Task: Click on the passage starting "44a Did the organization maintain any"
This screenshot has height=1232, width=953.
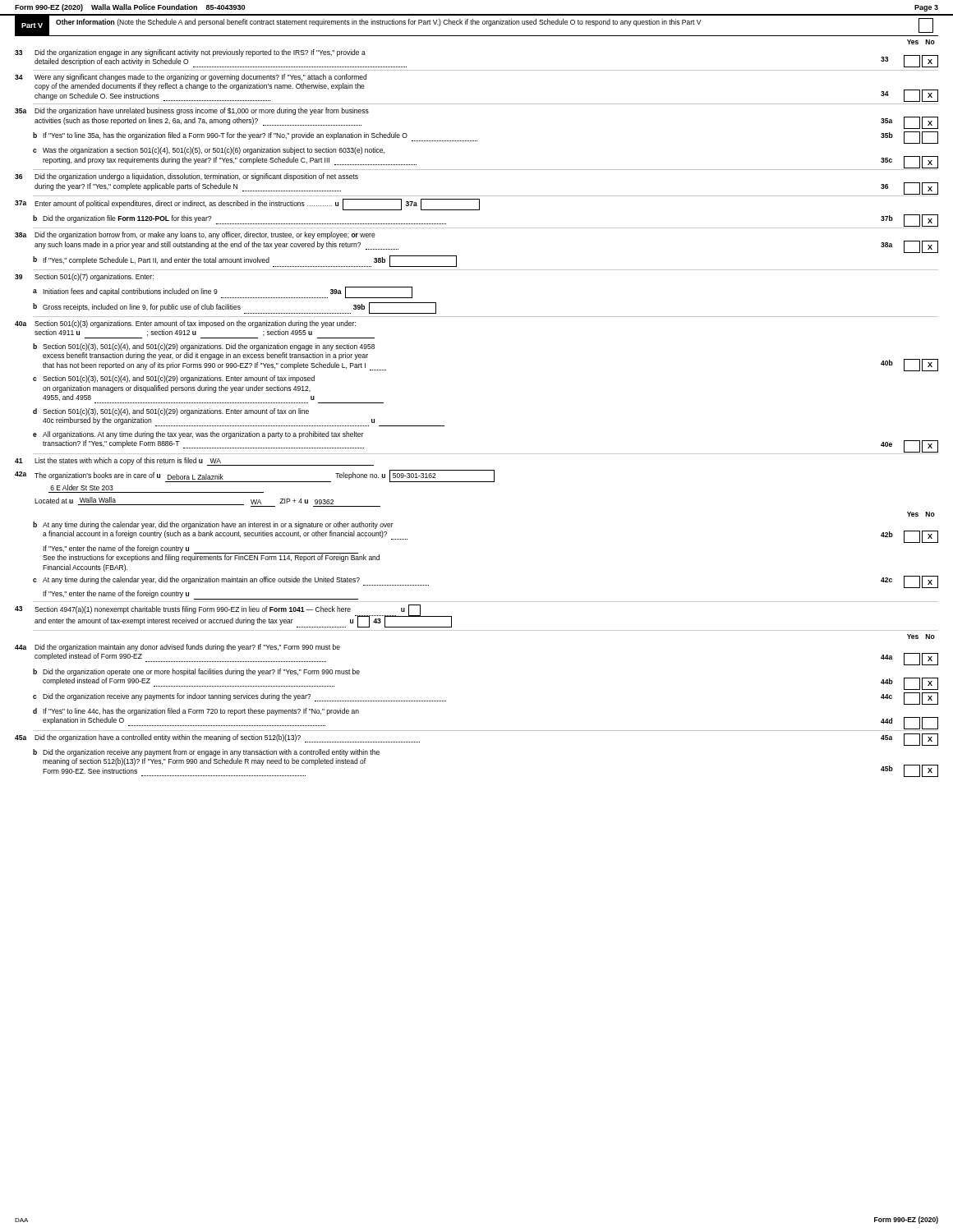Action: pos(177,648)
